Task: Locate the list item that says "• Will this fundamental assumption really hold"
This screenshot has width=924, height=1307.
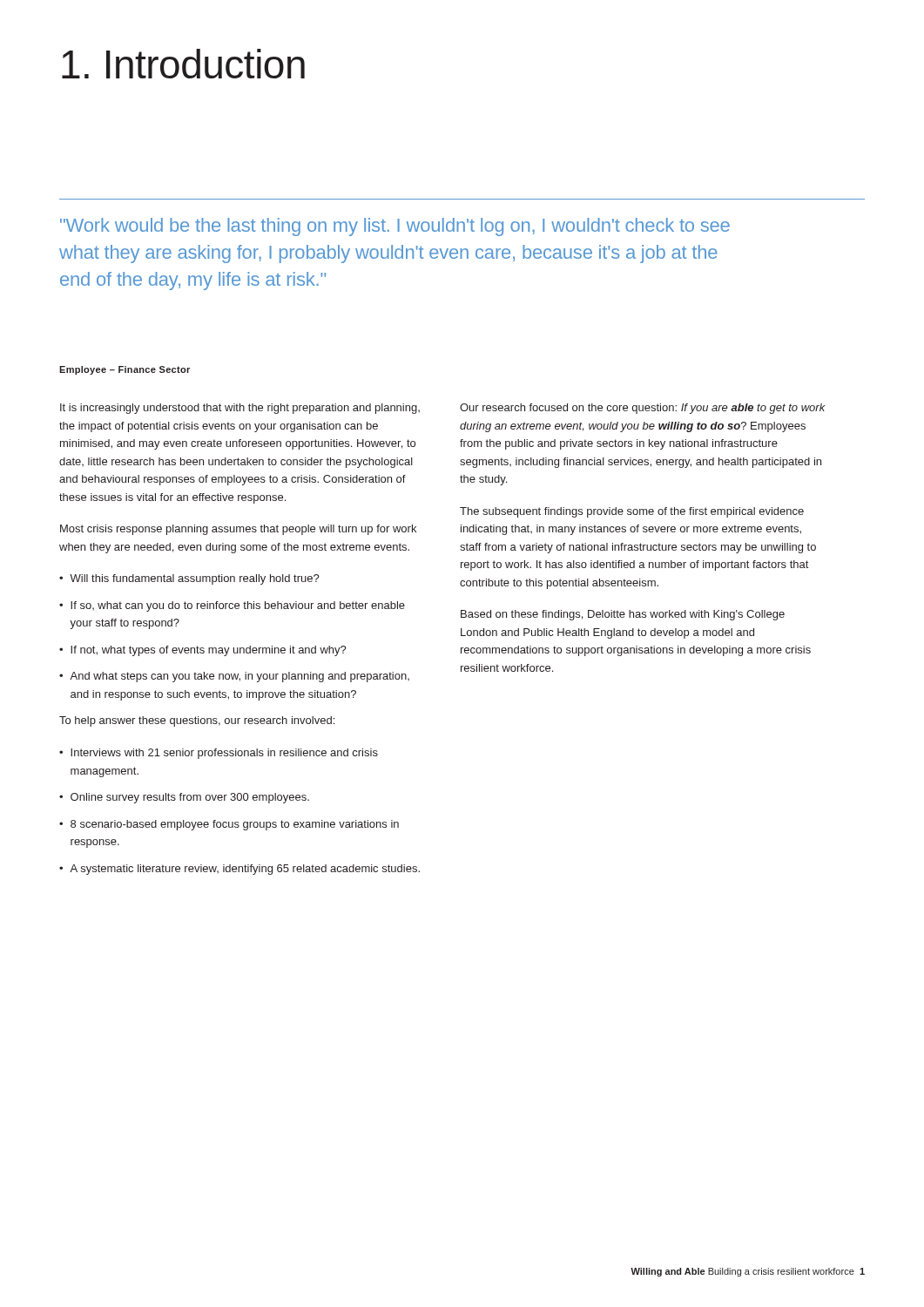Action: click(x=189, y=579)
